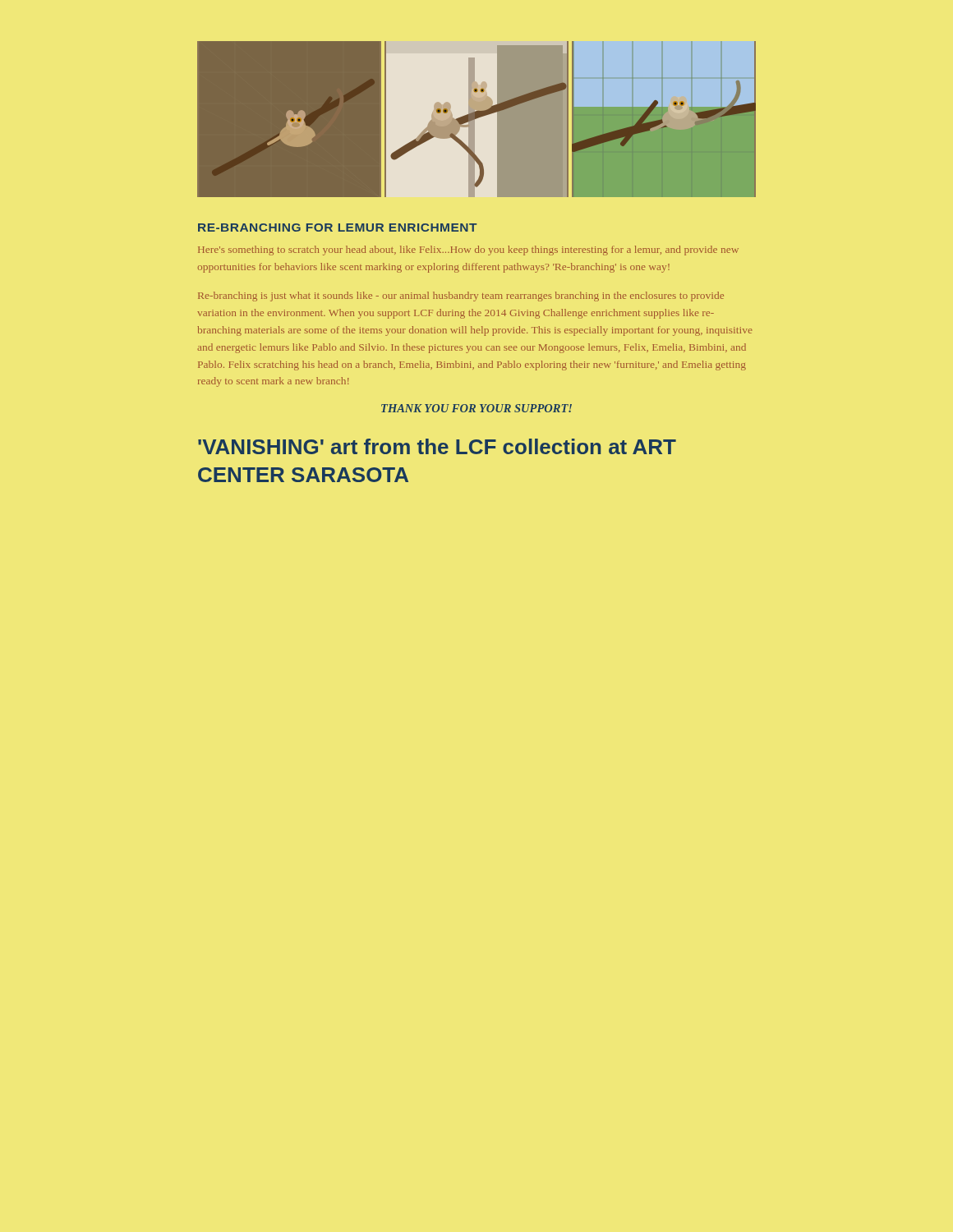Select the text block with the text "THANK YOU FOR YOUR"

(x=476, y=408)
